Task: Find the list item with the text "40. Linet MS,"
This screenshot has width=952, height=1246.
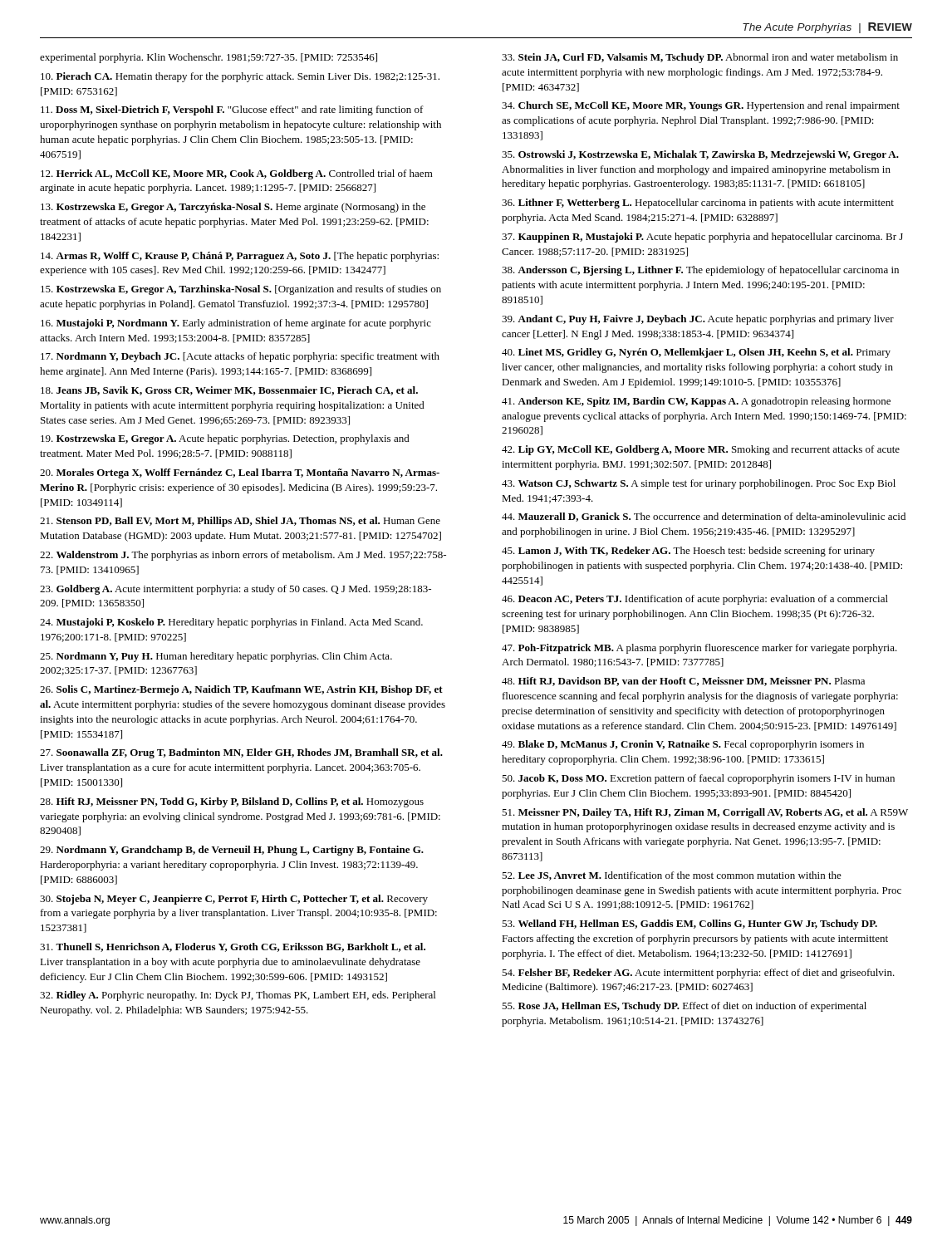Action: tap(697, 367)
